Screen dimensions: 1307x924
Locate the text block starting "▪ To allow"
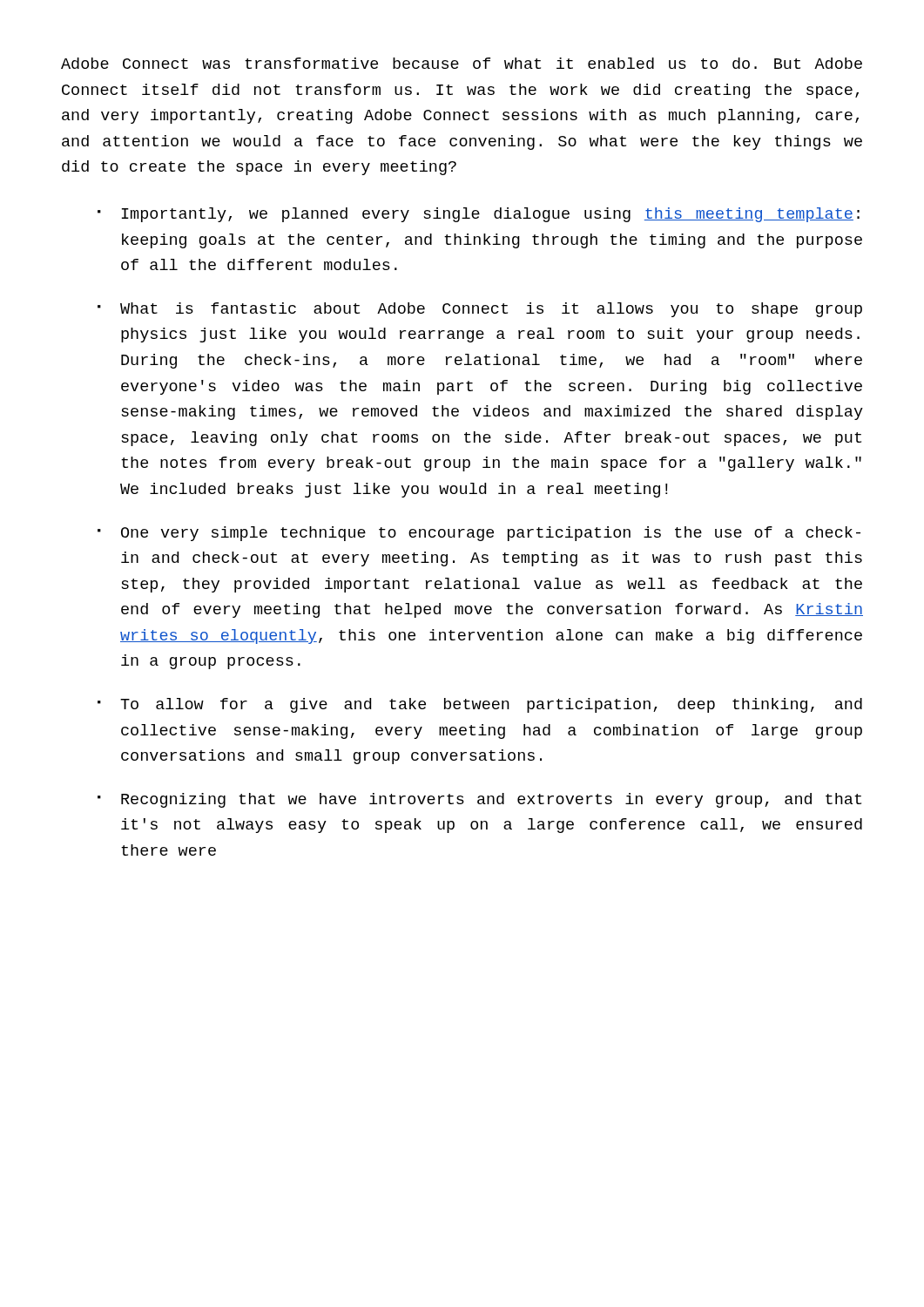tap(479, 731)
